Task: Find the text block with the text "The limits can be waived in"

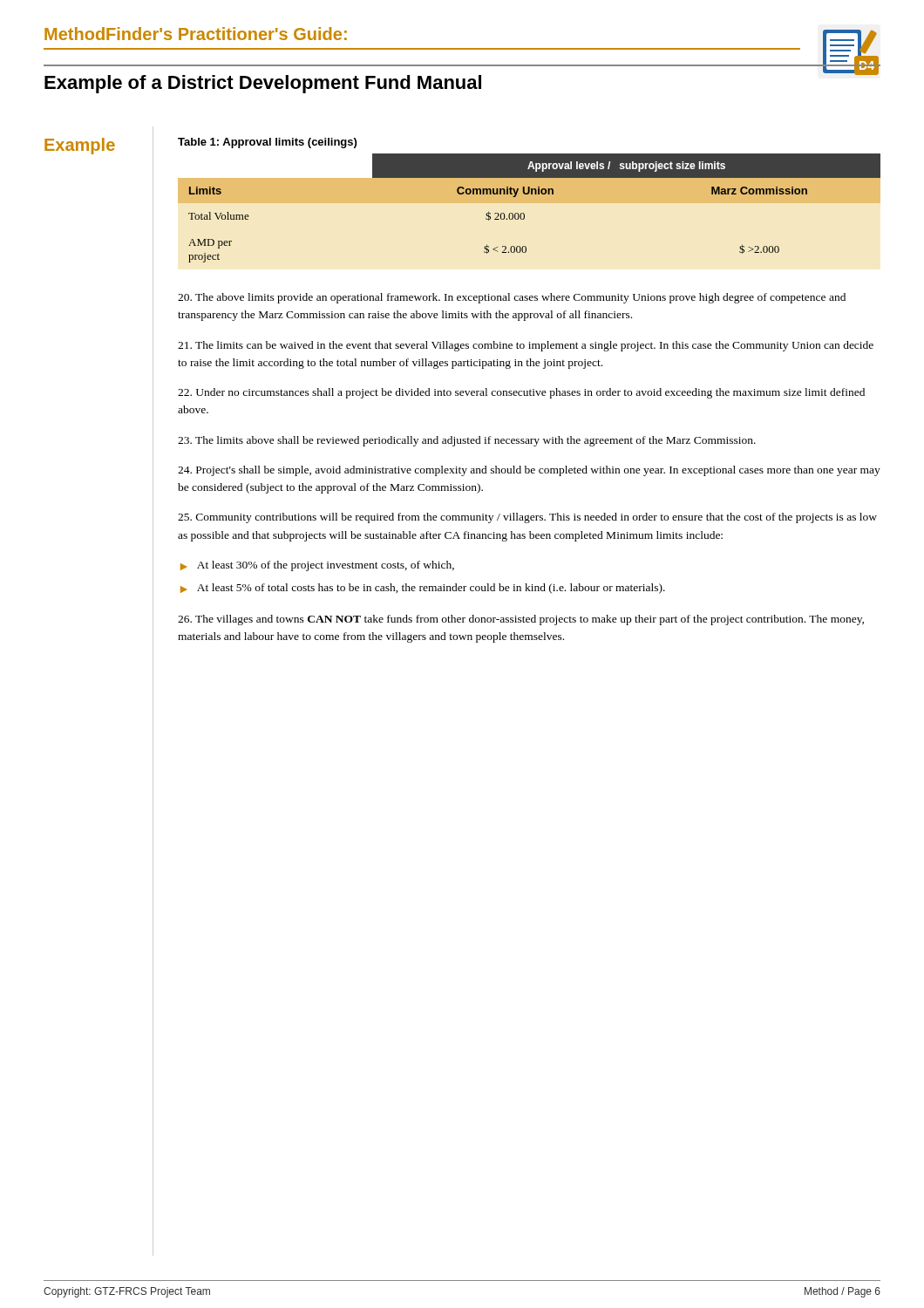Action: [x=526, y=353]
